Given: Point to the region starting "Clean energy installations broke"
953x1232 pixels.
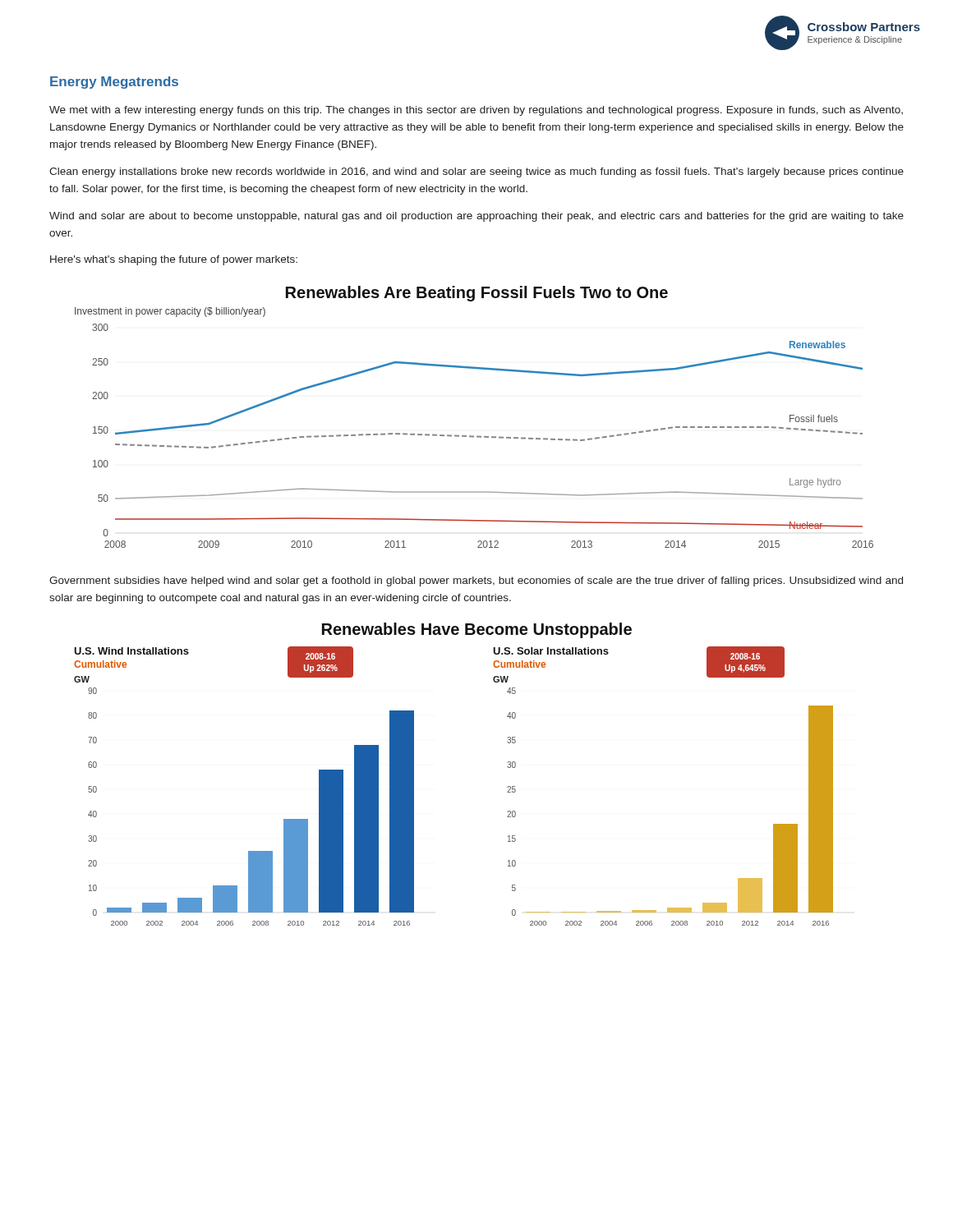Looking at the screenshot, I should (x=476, y=180).
